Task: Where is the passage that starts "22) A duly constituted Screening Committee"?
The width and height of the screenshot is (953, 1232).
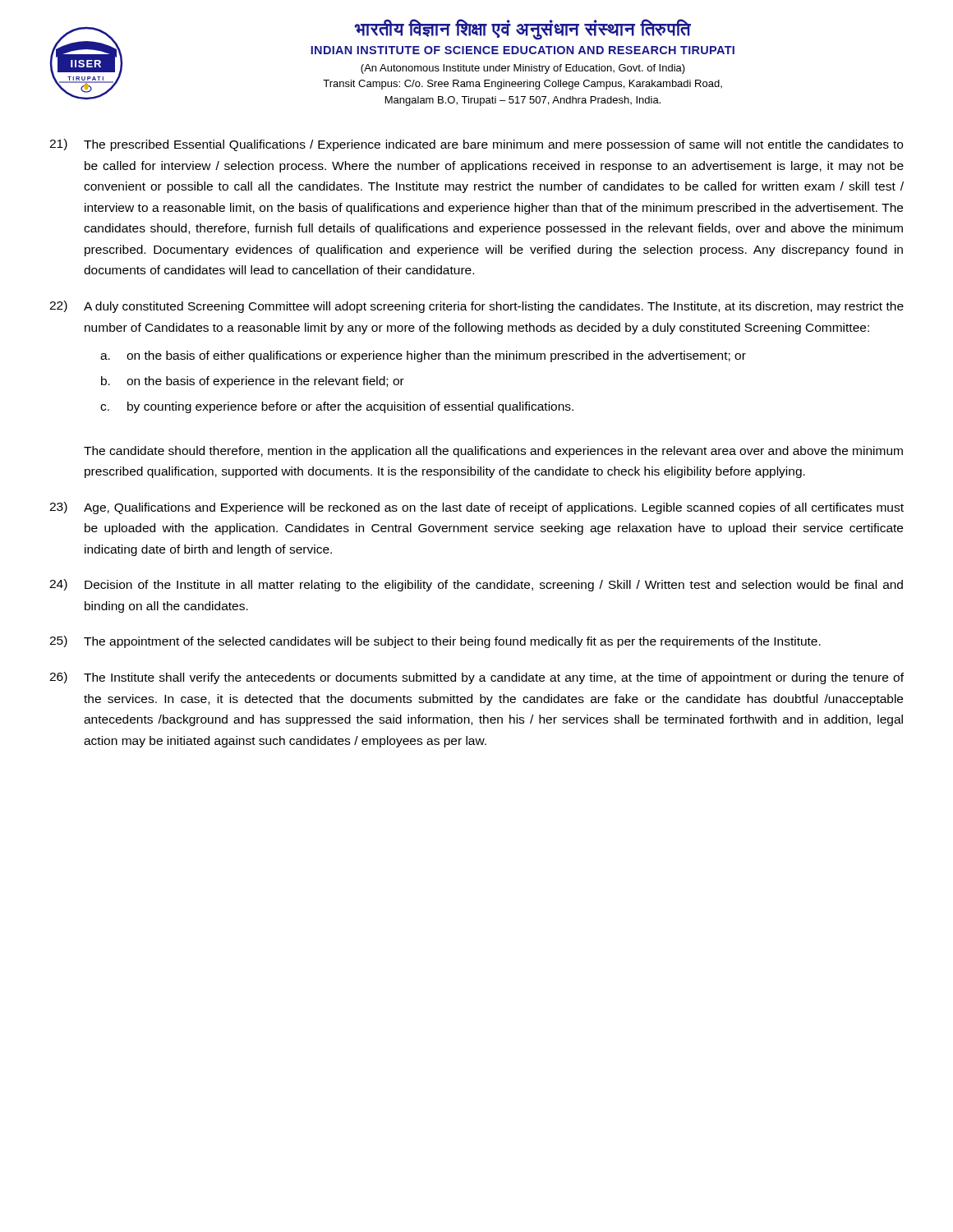Action: pos(476,360)
